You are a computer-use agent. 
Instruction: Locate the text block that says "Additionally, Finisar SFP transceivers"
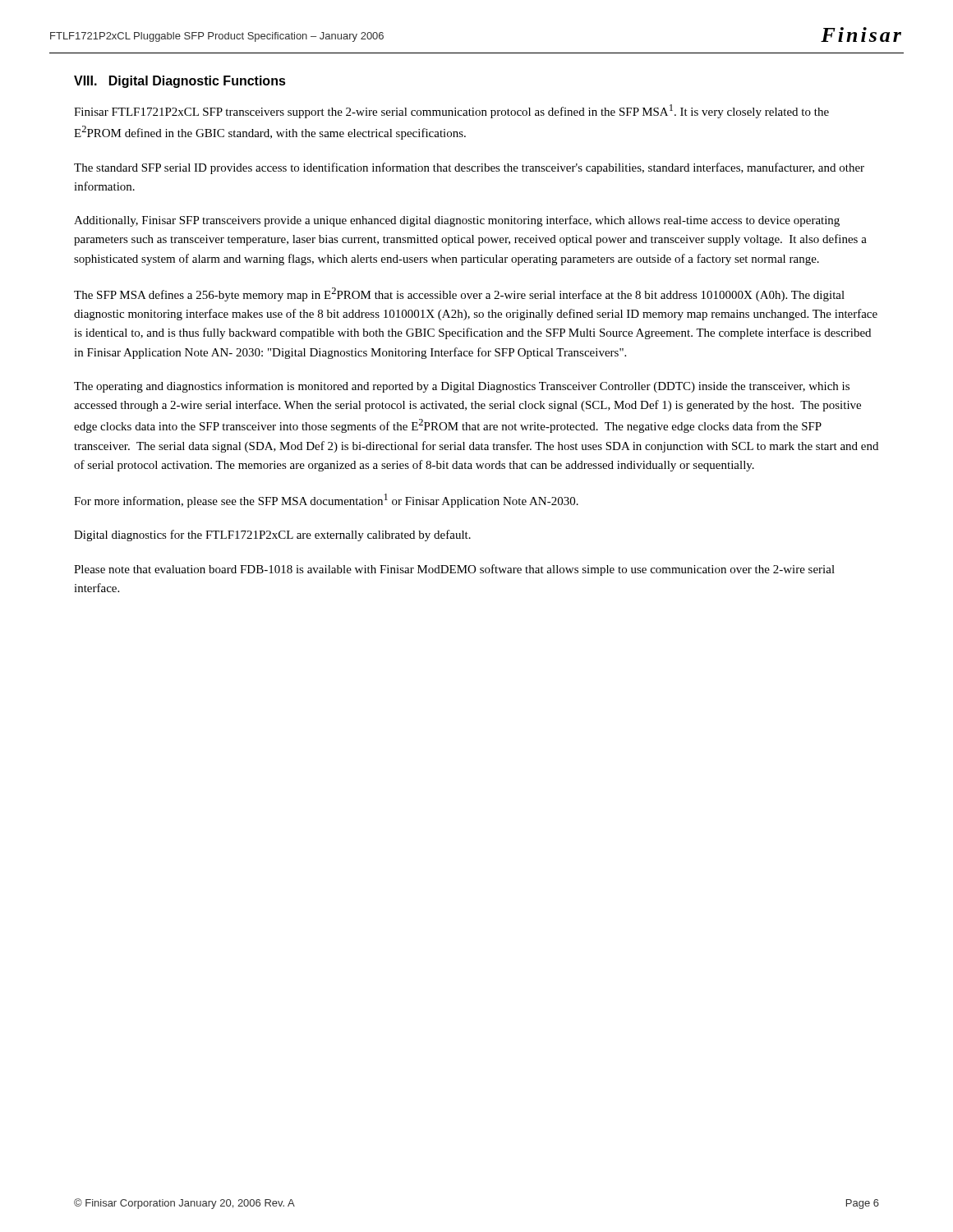470,239
